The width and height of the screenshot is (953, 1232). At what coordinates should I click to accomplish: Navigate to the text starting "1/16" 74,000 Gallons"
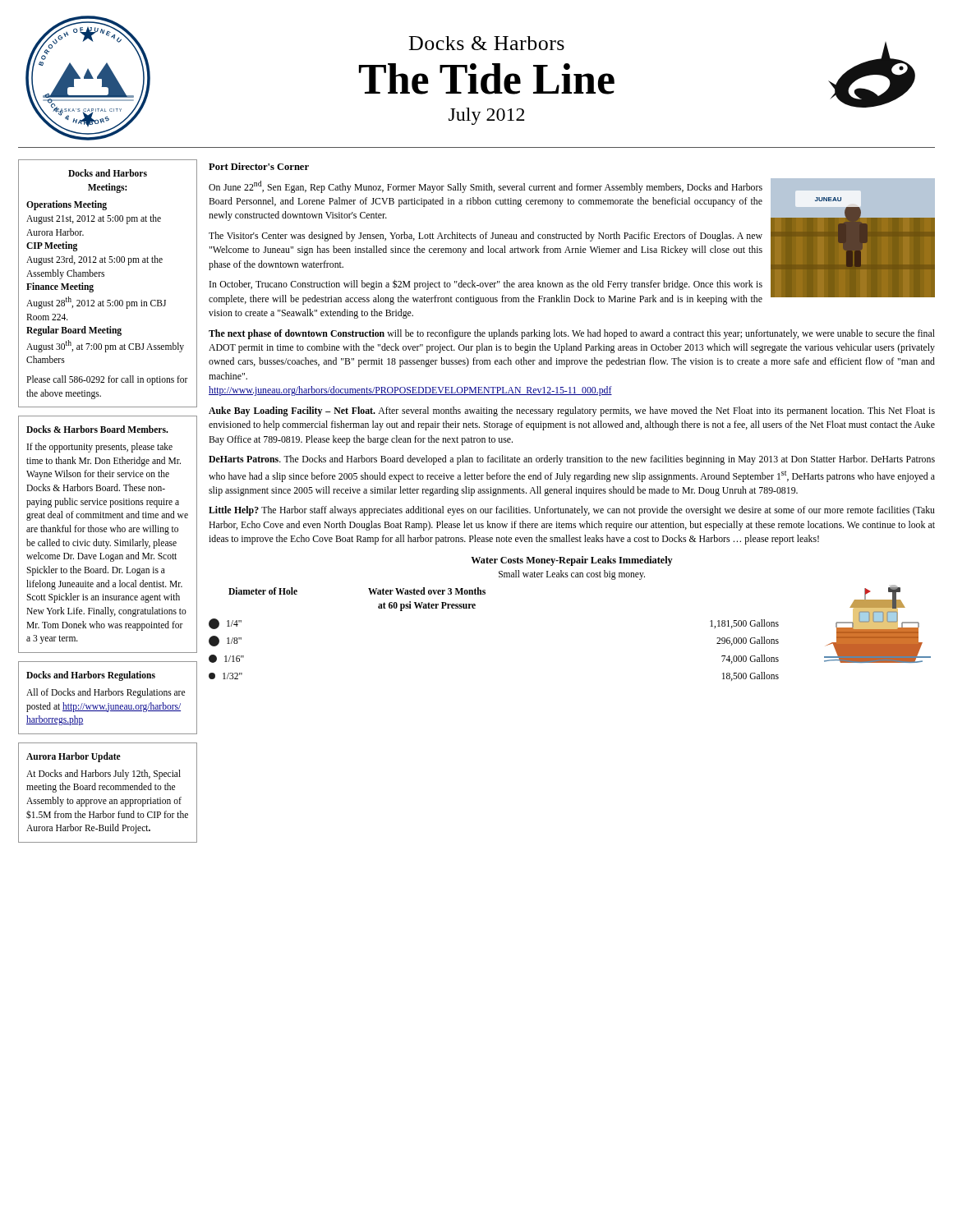click(x=226, y=659)
